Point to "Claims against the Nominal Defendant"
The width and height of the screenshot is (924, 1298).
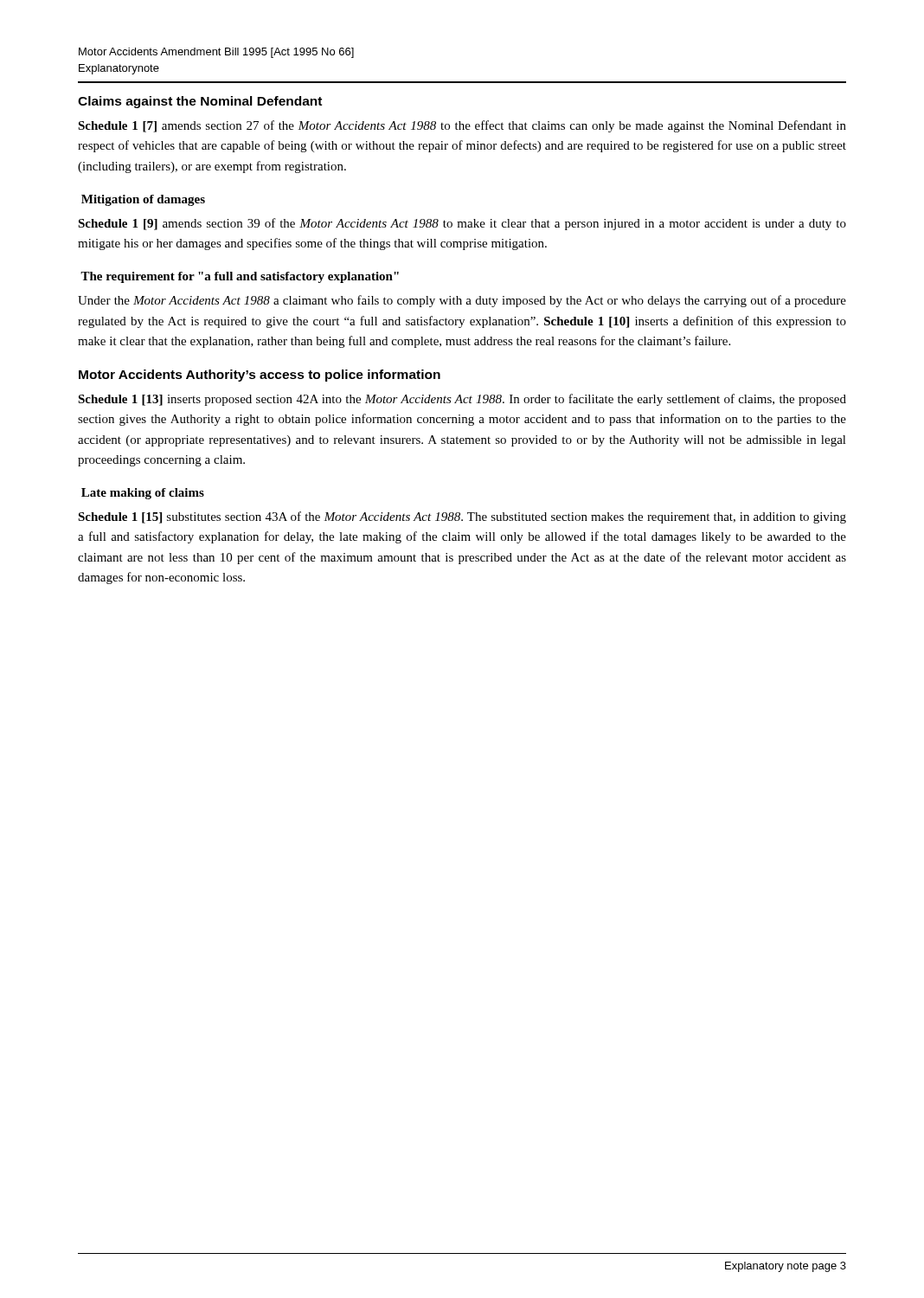(x=200, y=101)
